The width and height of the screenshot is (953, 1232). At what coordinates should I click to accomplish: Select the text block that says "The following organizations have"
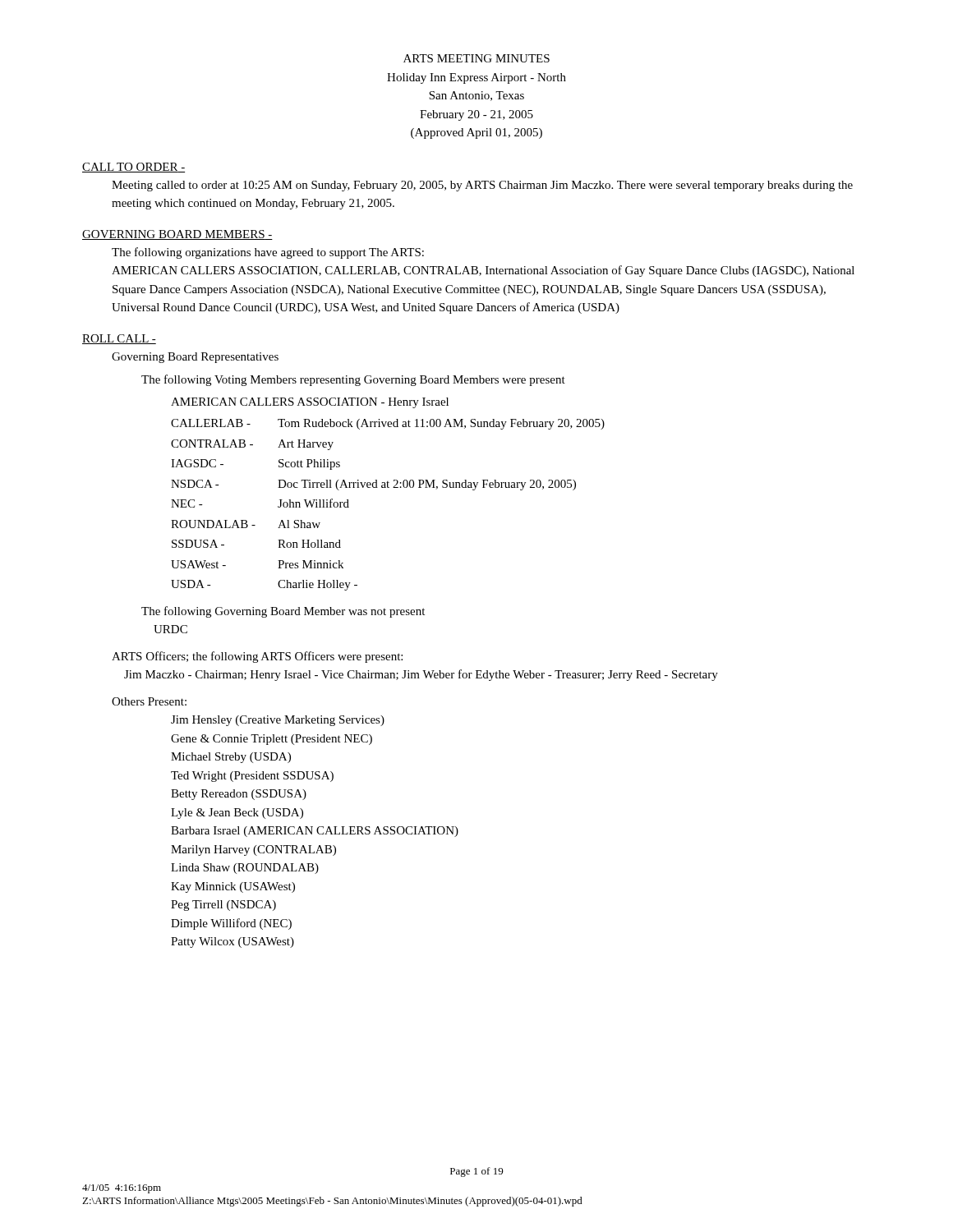tap(483, 279)
